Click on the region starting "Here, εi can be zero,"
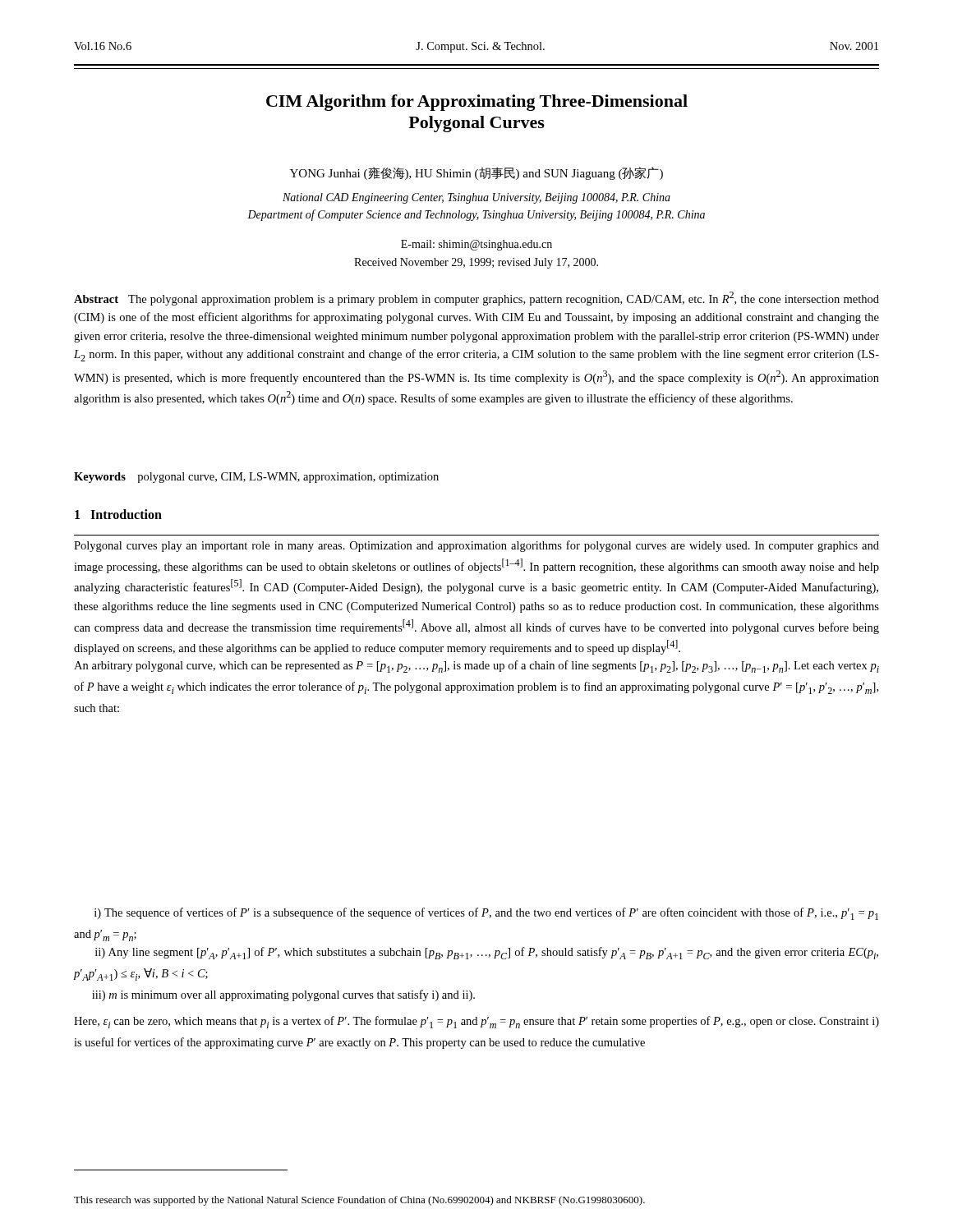Image resolution: width=953 pixels, height=1232 pixels. click(x=476, y=1031)
